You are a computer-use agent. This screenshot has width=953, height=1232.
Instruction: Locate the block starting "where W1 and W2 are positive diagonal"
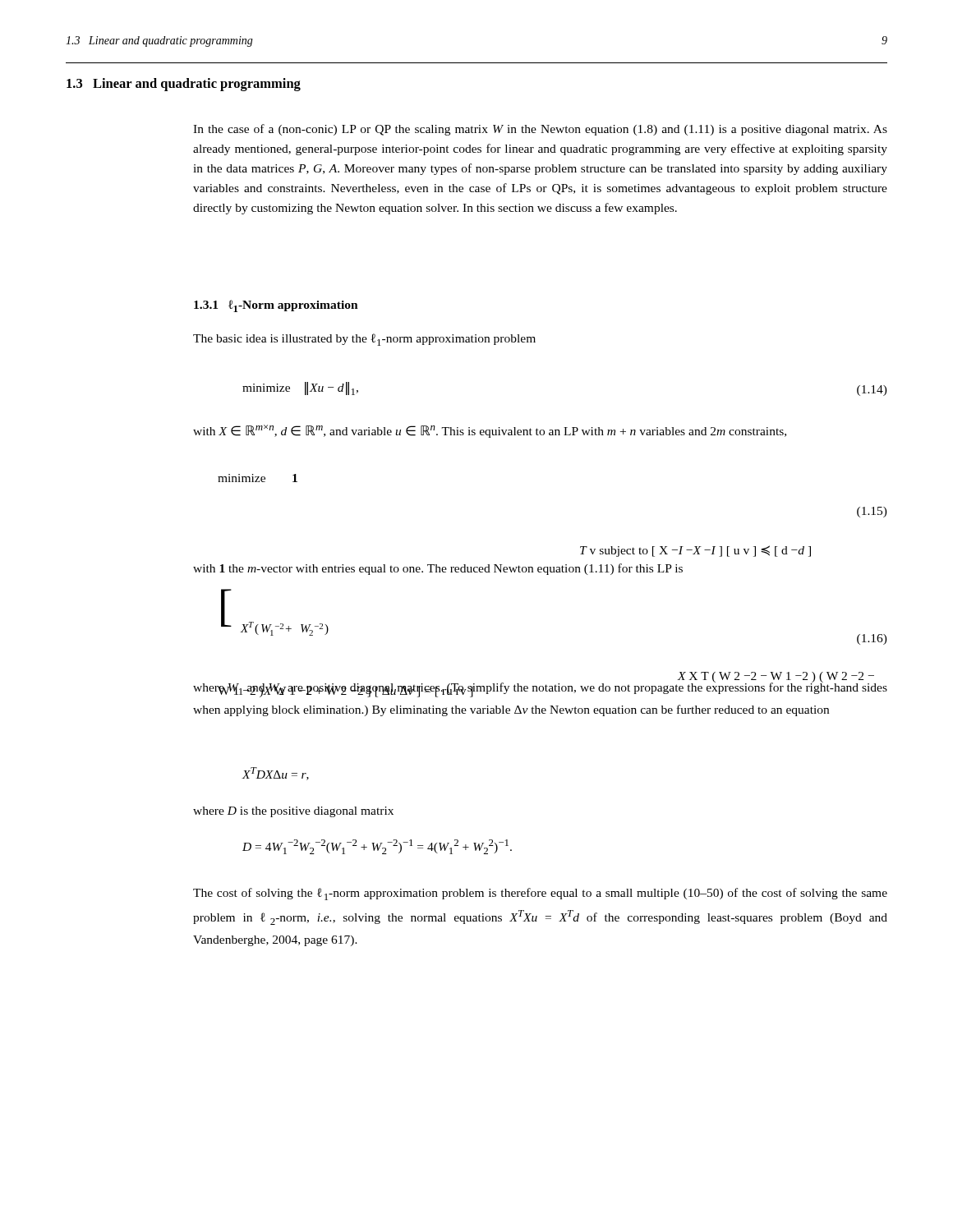(540, 698)
